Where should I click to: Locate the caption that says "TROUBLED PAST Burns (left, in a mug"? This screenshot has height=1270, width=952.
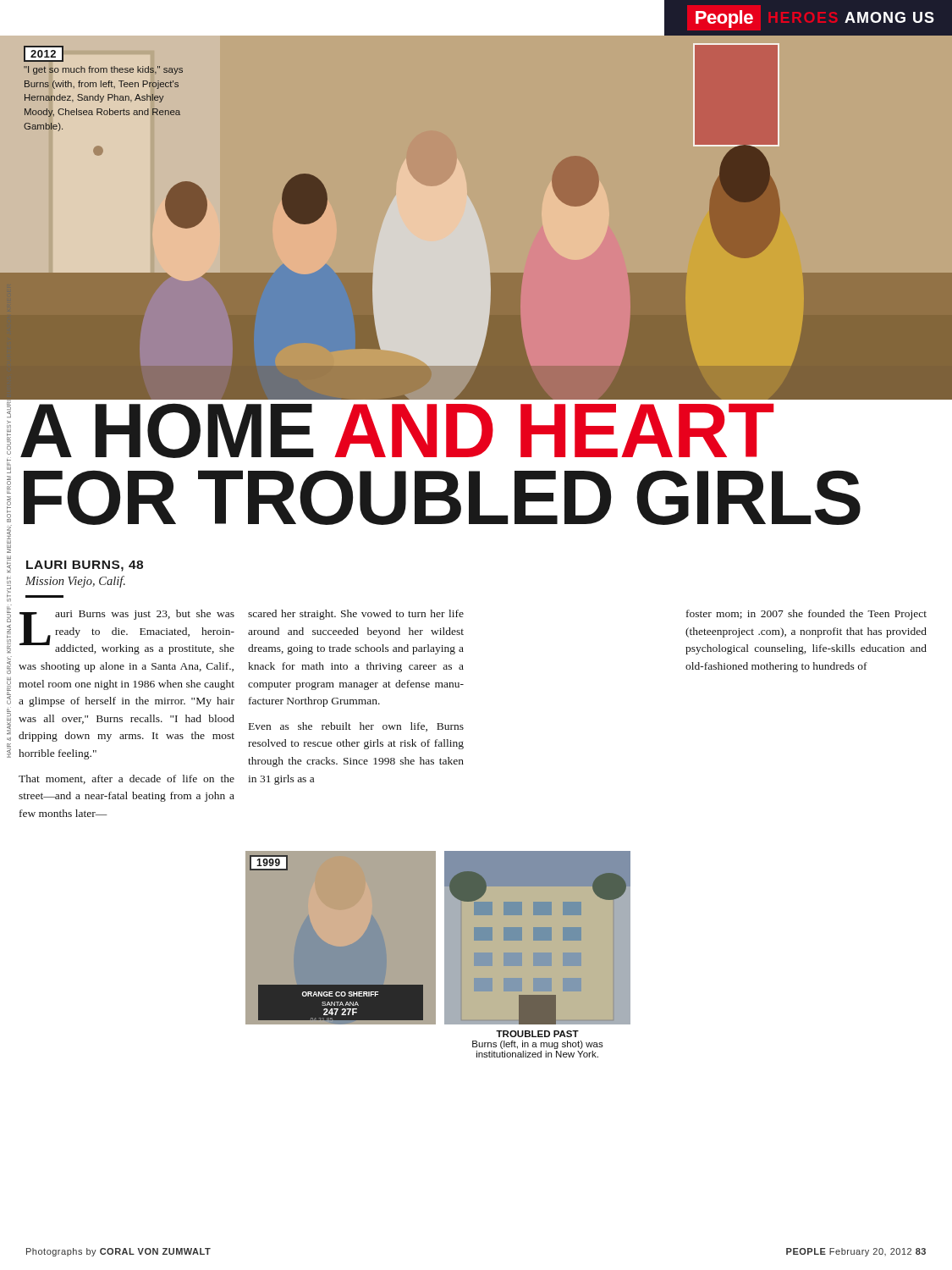(537, 1044)
